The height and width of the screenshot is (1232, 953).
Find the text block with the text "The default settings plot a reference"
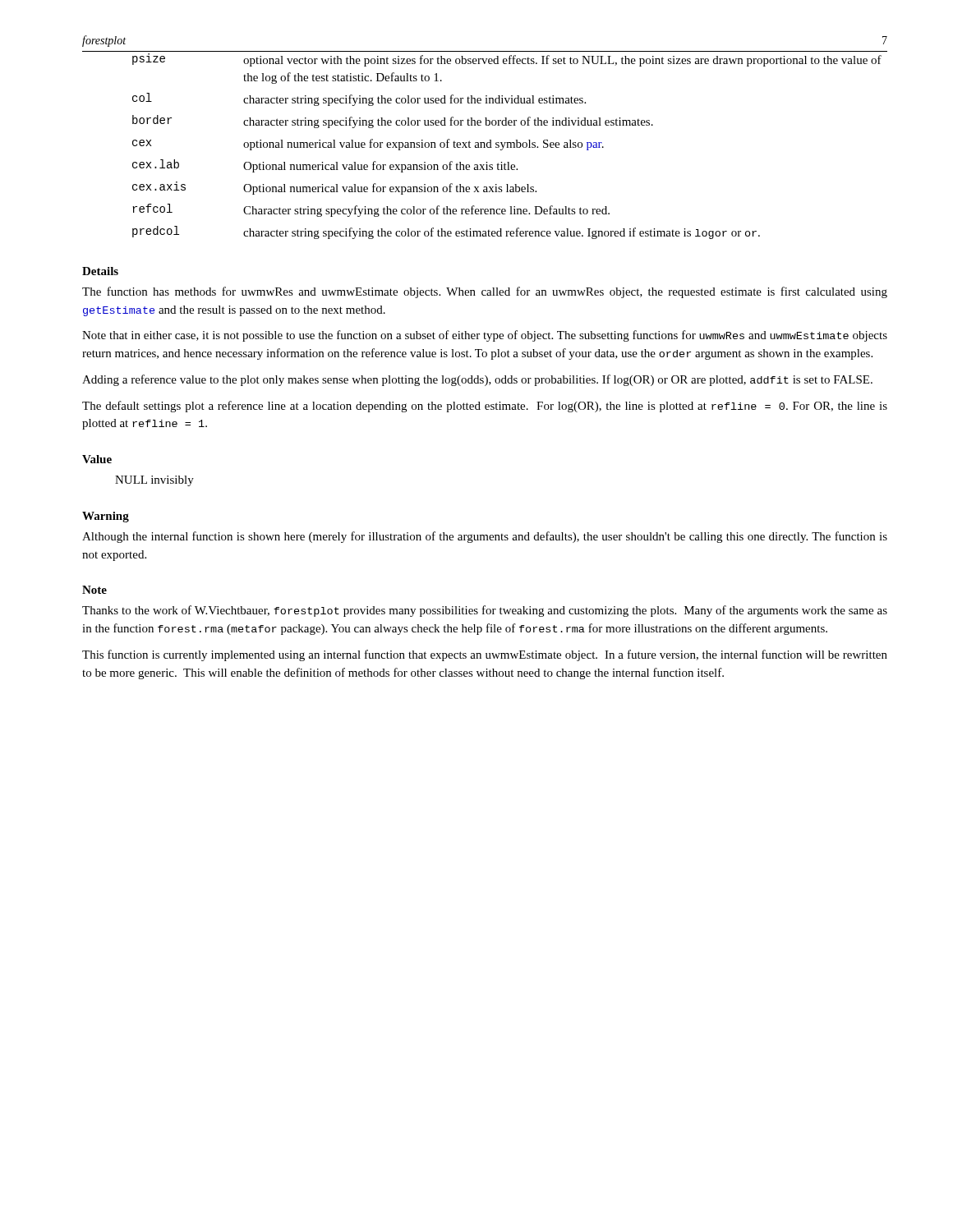(x=485, y=415)
